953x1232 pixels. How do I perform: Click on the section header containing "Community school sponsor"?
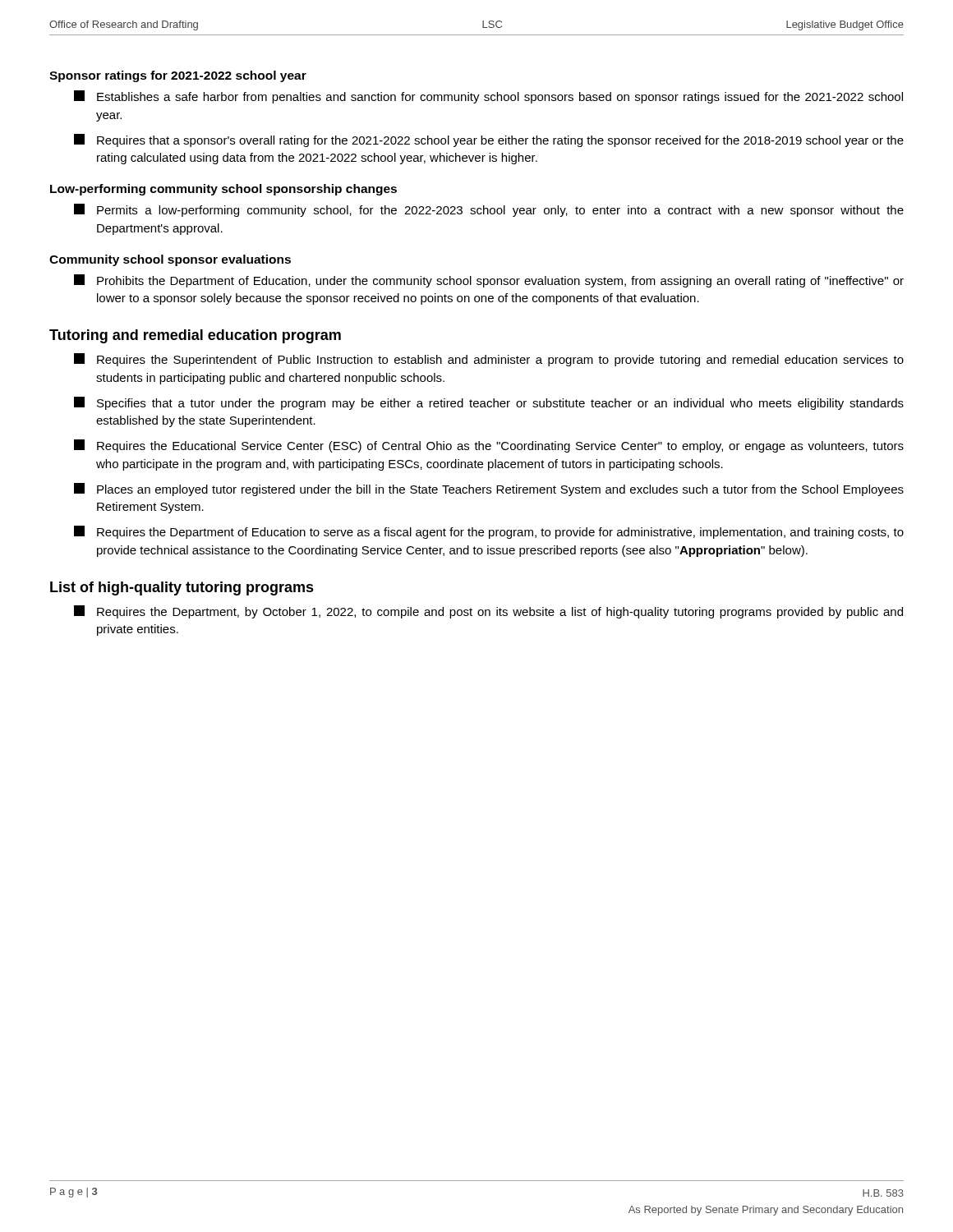pos(170,259)
